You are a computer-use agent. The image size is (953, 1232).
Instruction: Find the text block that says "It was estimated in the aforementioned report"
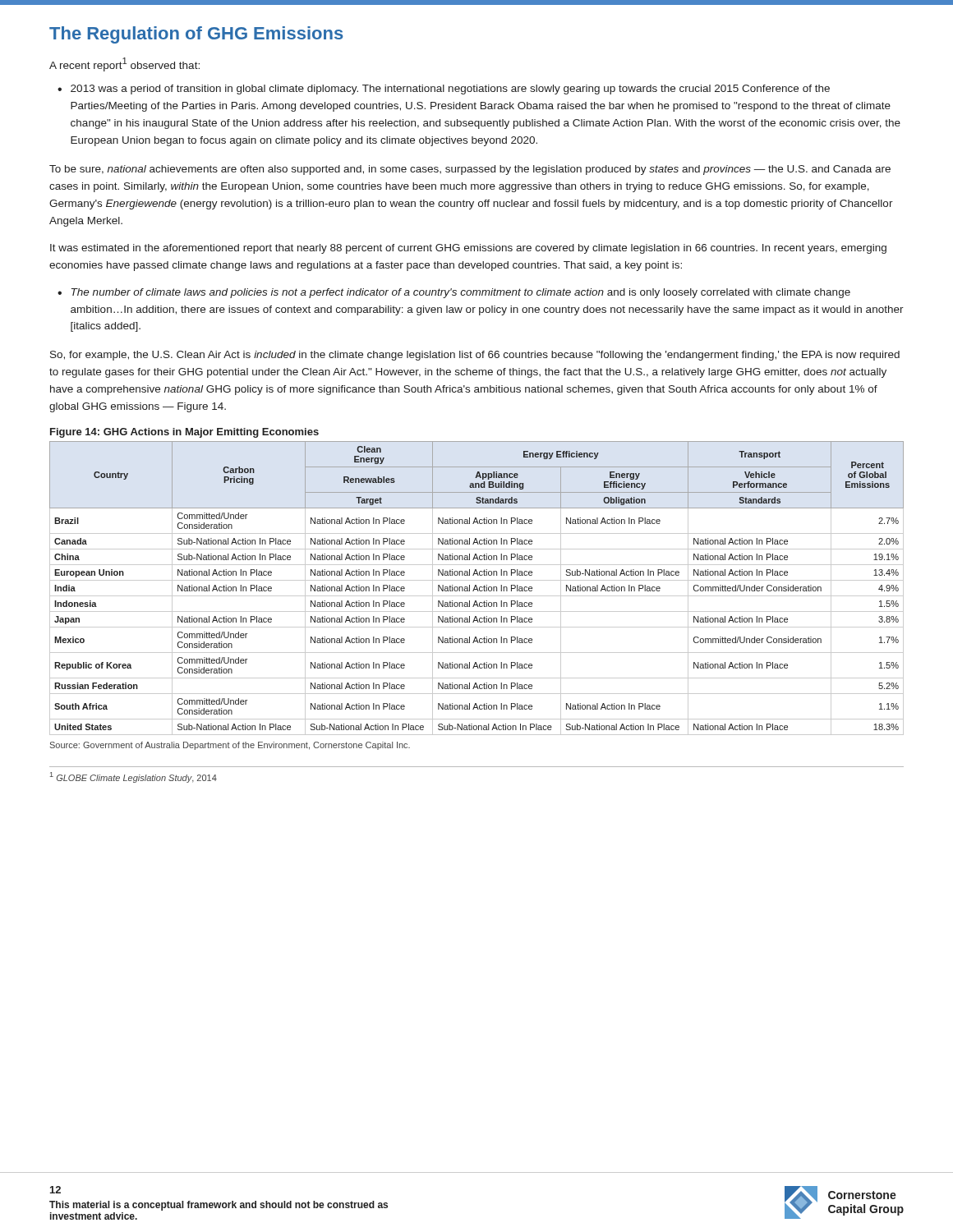[468, 256]
